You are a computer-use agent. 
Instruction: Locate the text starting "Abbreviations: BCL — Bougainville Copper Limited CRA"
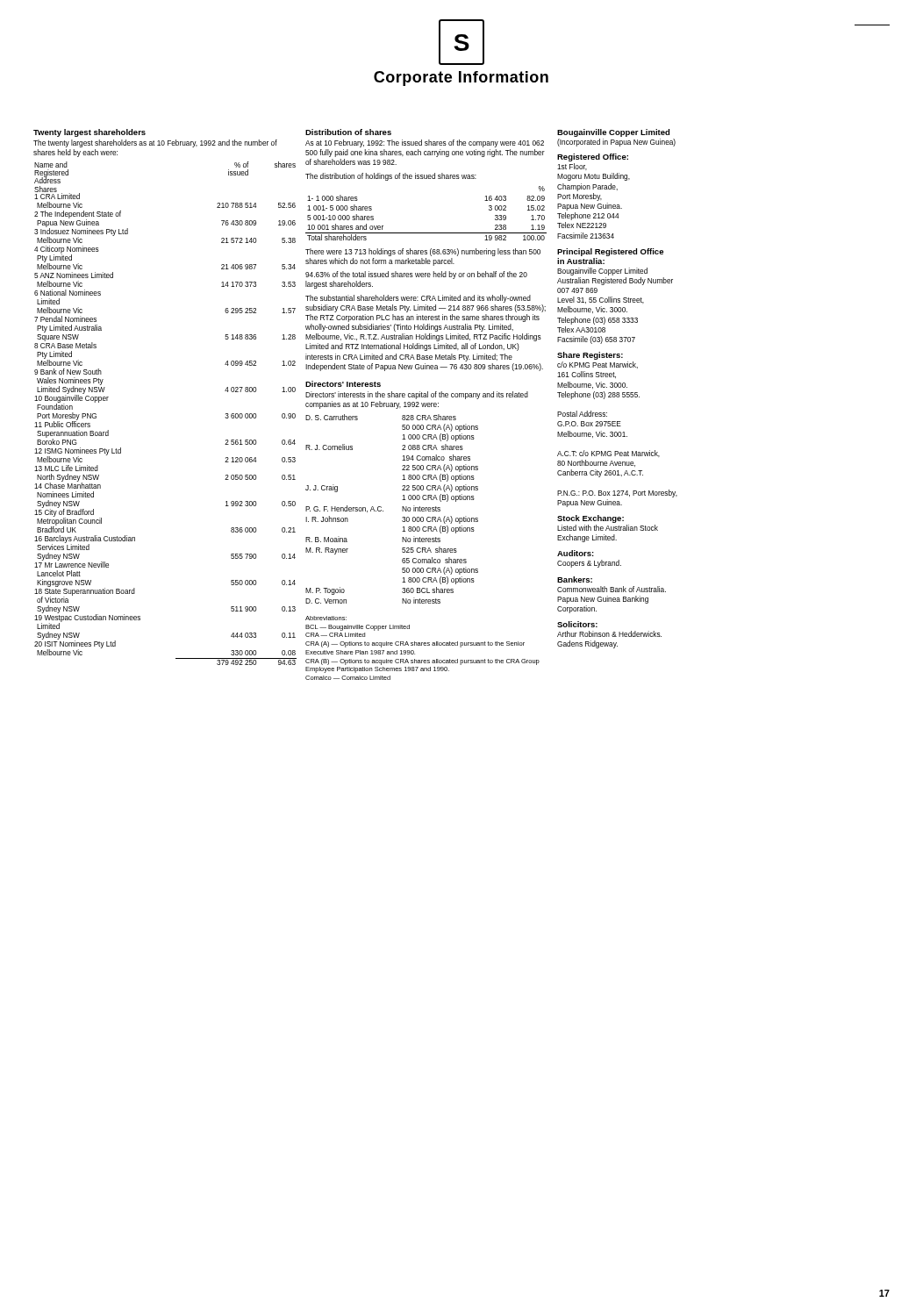(x=422, y=648)
